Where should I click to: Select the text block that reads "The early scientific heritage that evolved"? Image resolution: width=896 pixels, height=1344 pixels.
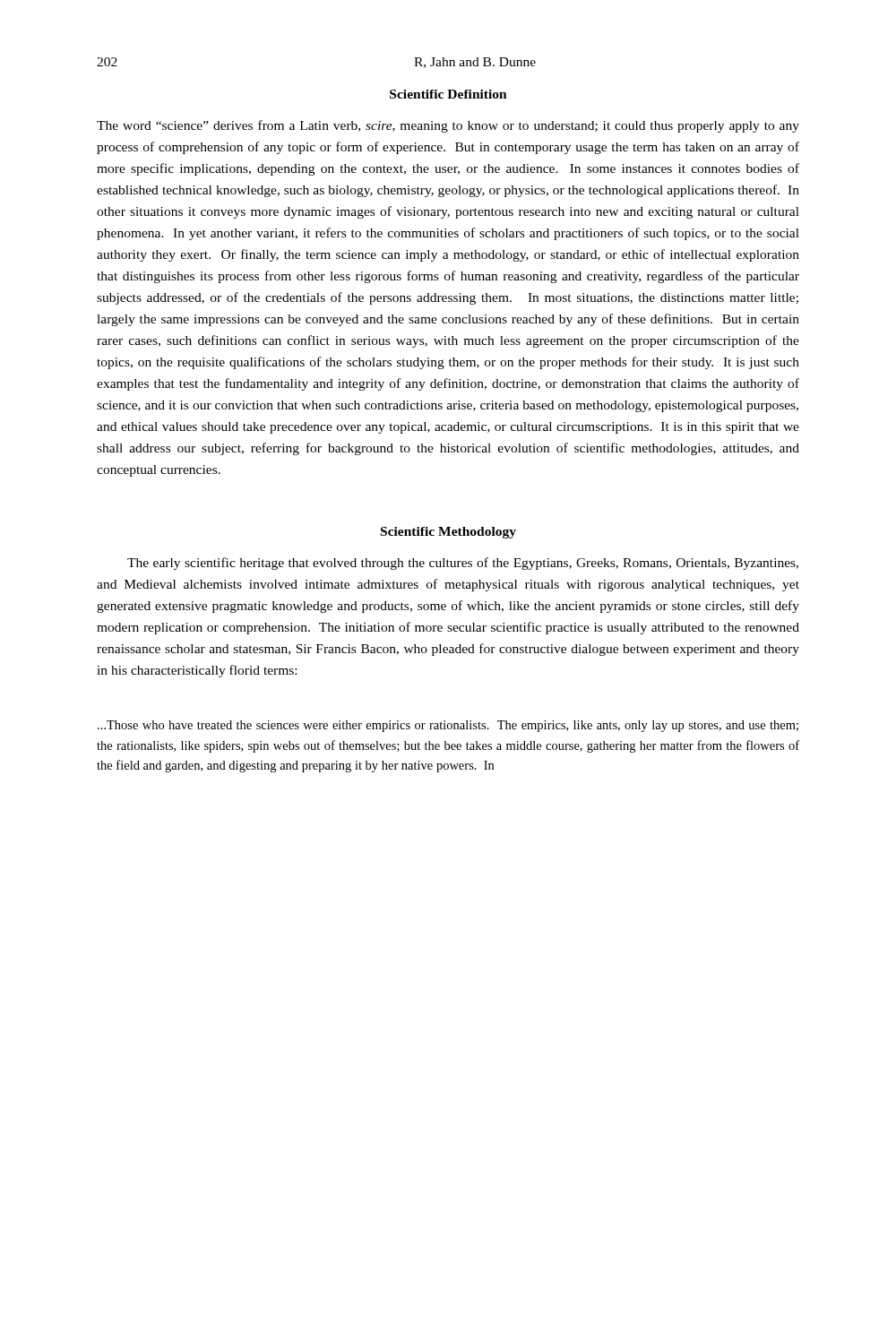pos(448,616)
